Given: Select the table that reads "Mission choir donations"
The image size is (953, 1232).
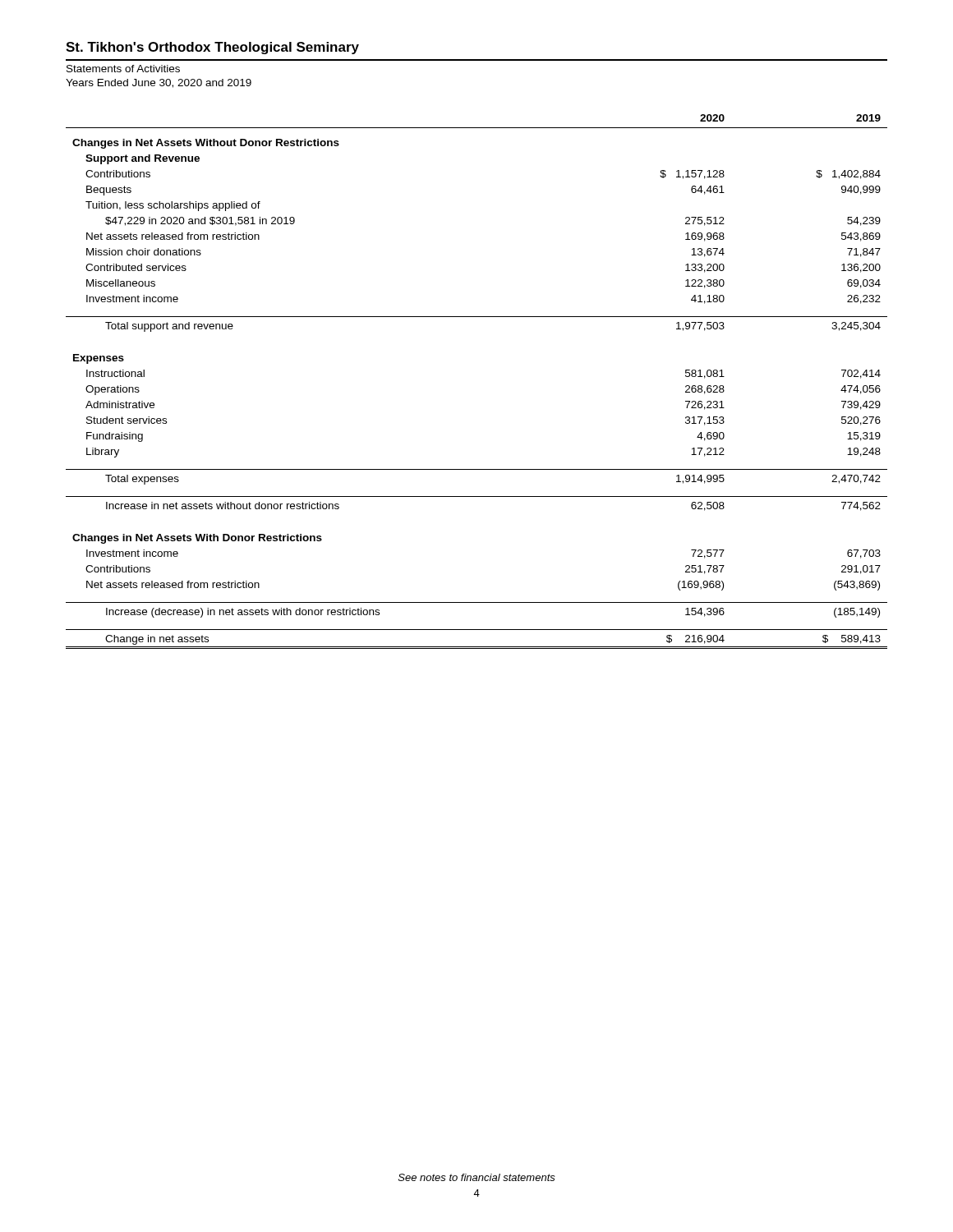Looking at the screenshot, I should (x=476, y=379).
